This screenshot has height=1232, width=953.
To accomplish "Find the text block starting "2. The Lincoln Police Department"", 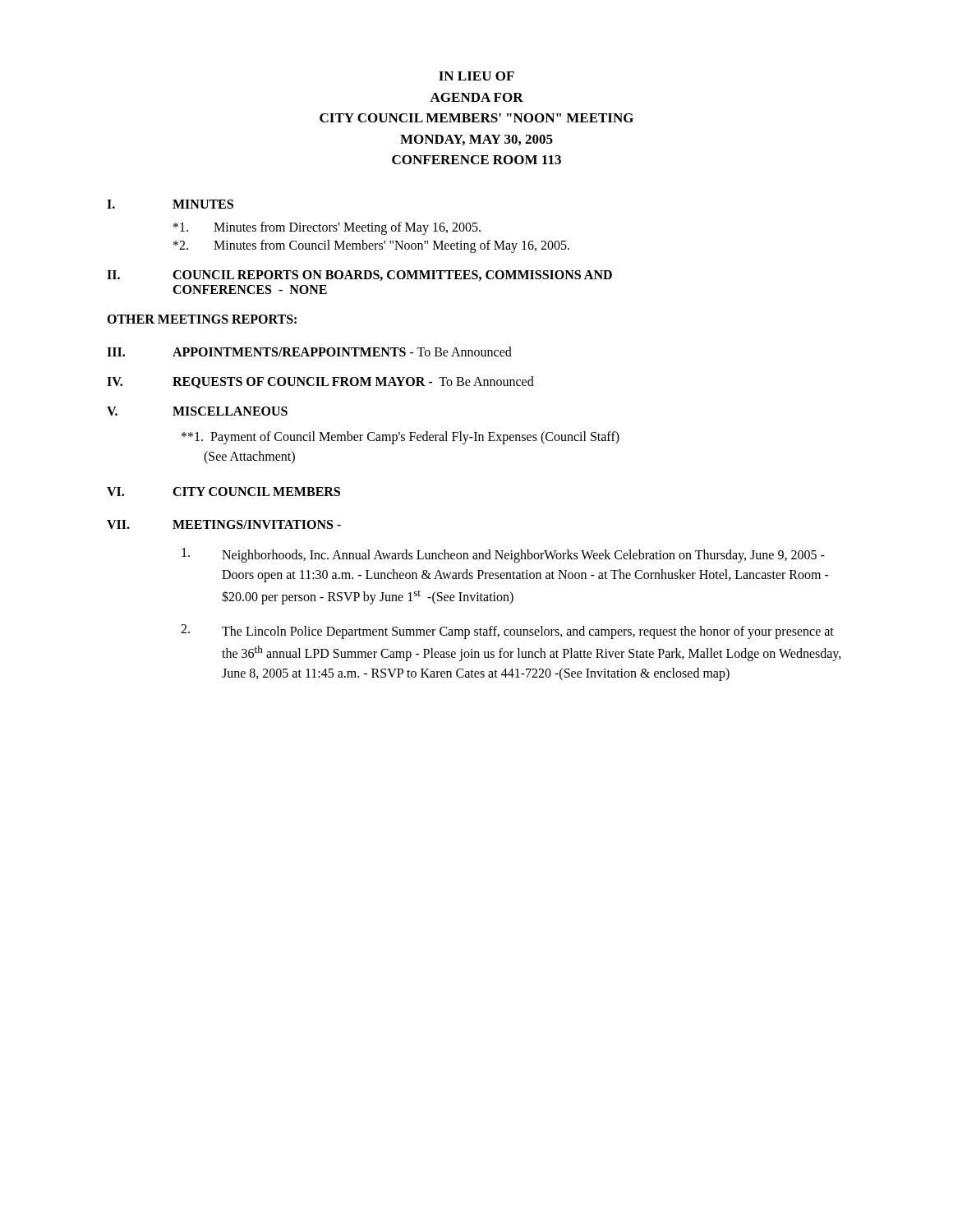I will pos(513,653).
